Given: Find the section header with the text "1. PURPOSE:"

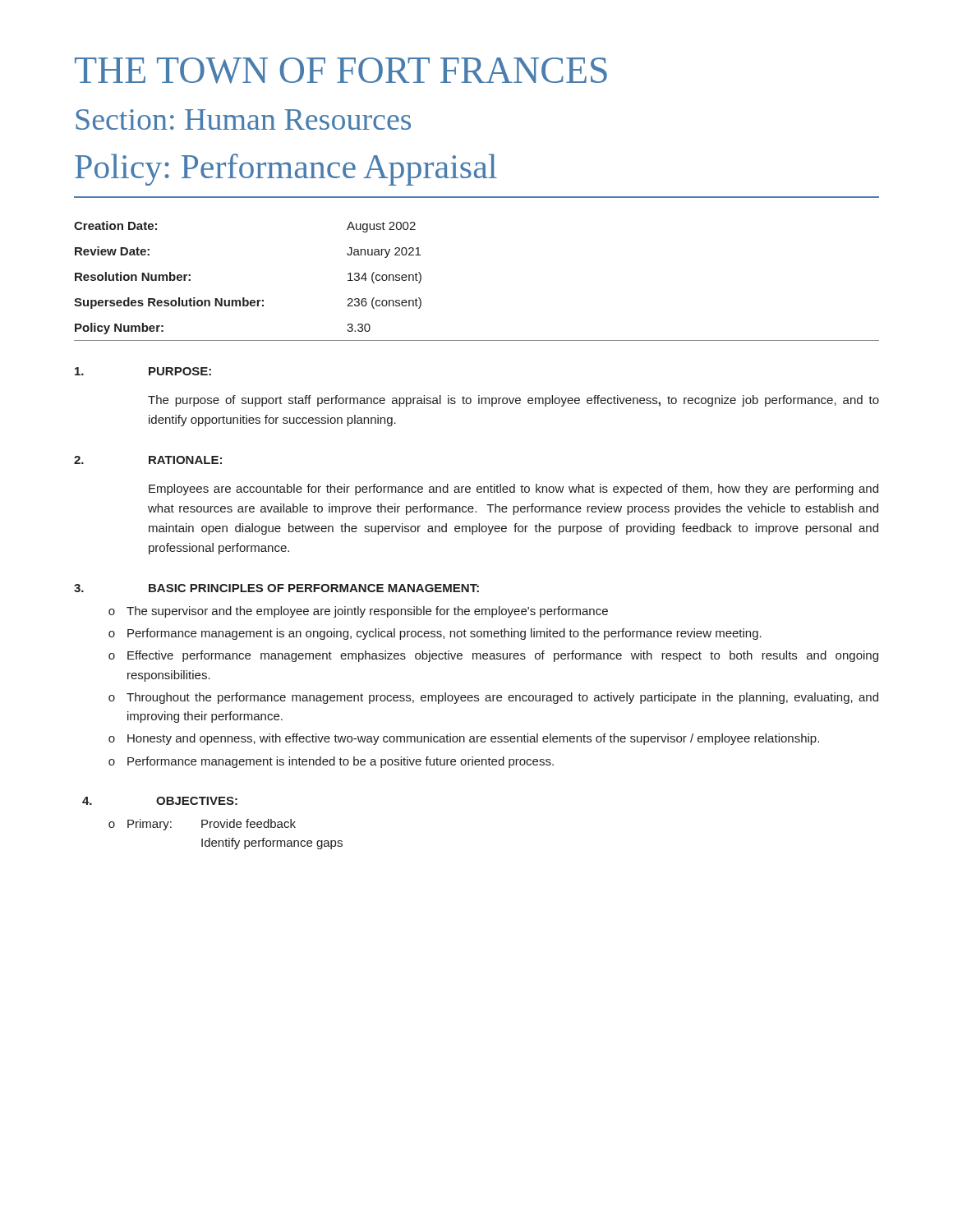Looking at the screenshot, I should coord(78,371).
